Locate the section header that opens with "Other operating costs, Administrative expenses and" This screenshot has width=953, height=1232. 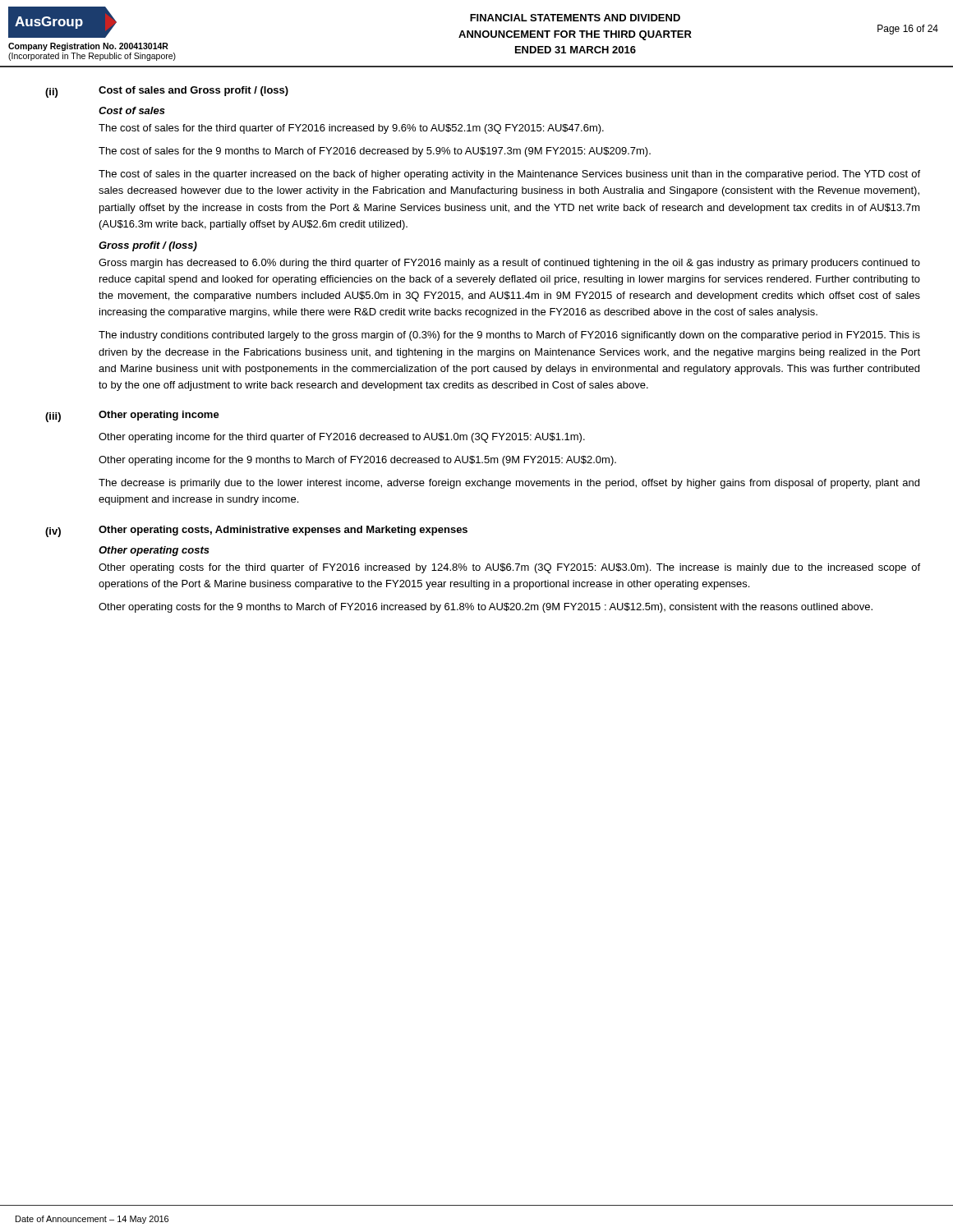[283, 529]
